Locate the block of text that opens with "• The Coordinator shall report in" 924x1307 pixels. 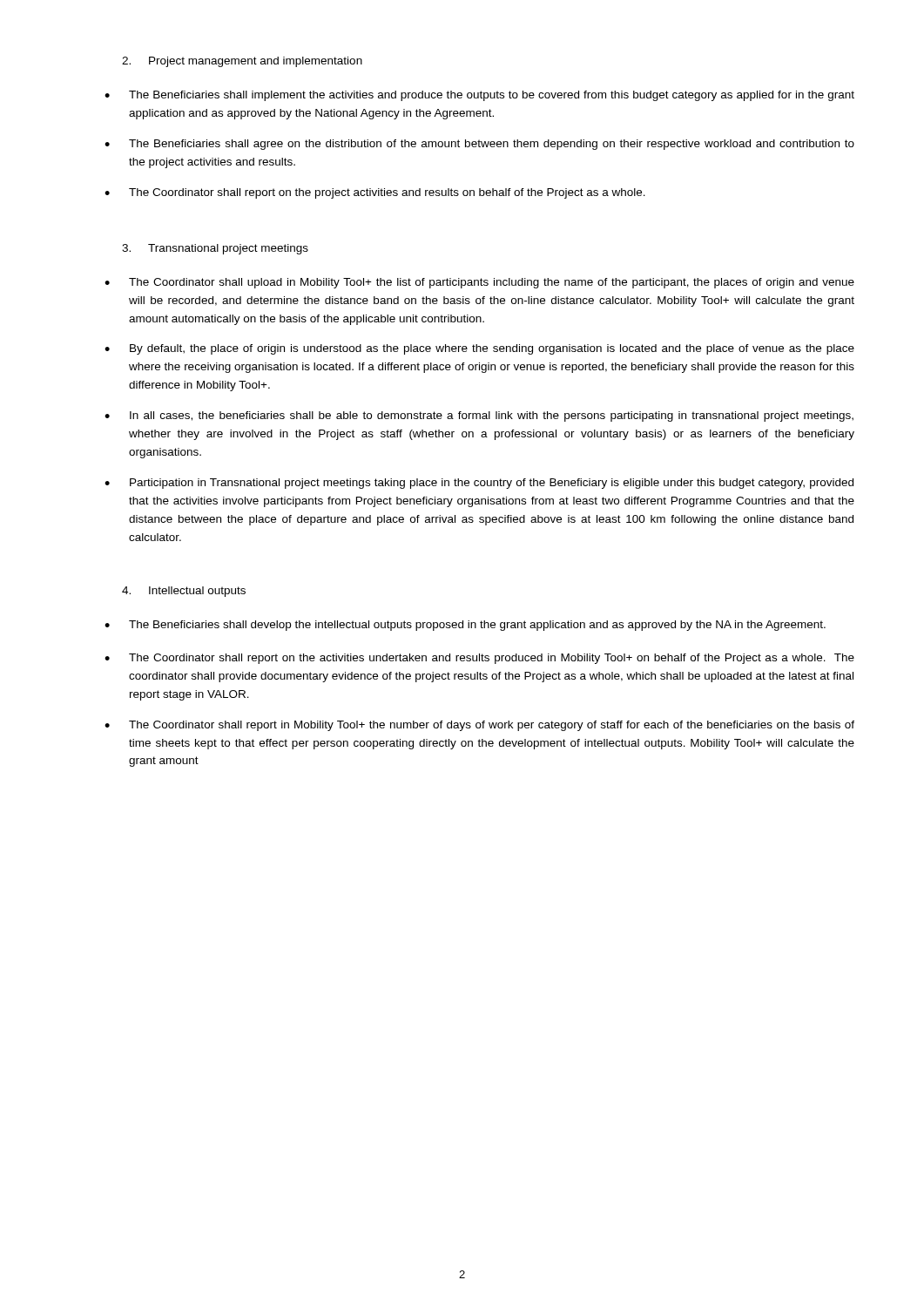tap(479, 743)
